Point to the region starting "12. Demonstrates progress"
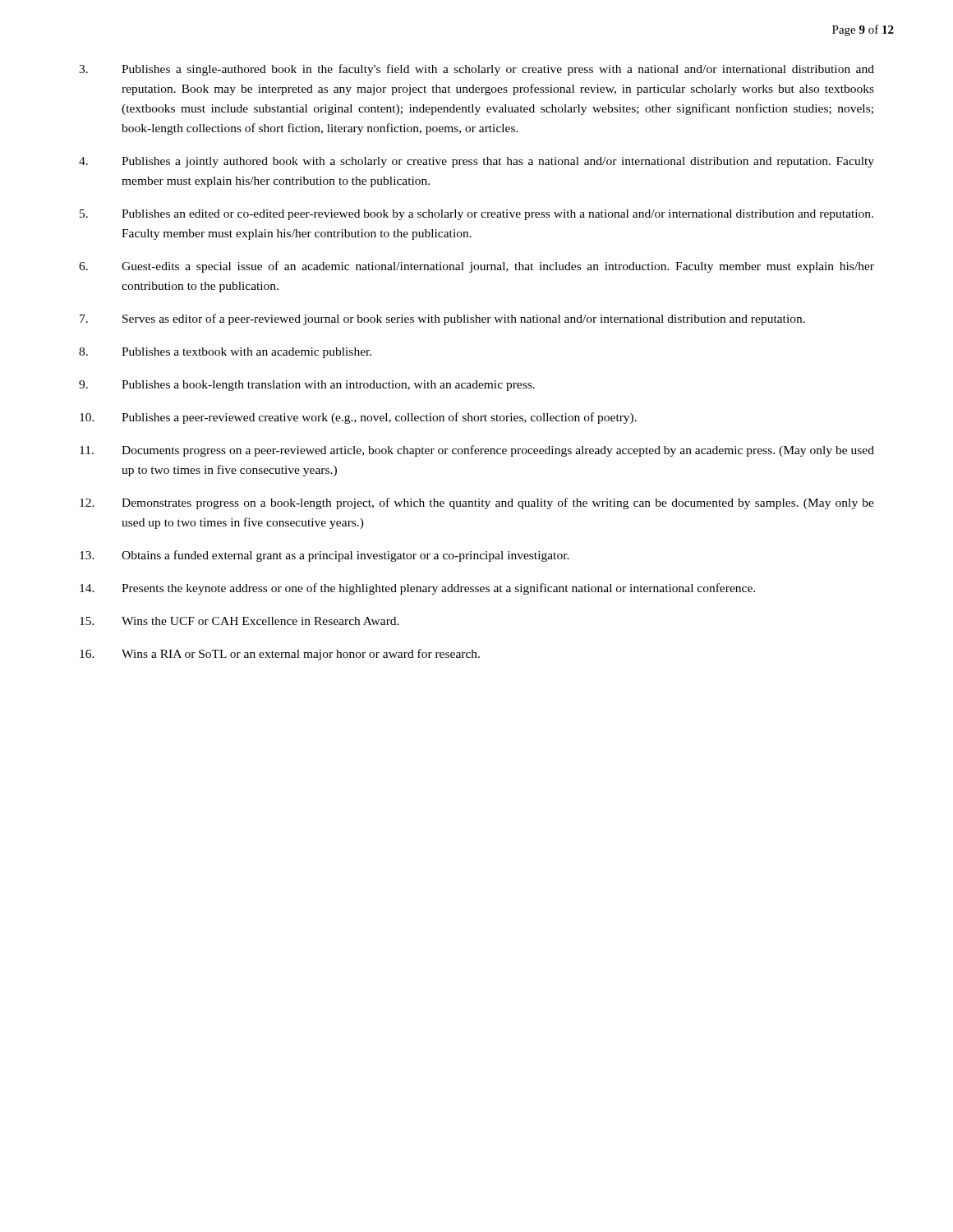This screenshot has width=953, height=1232. (476, 513)
